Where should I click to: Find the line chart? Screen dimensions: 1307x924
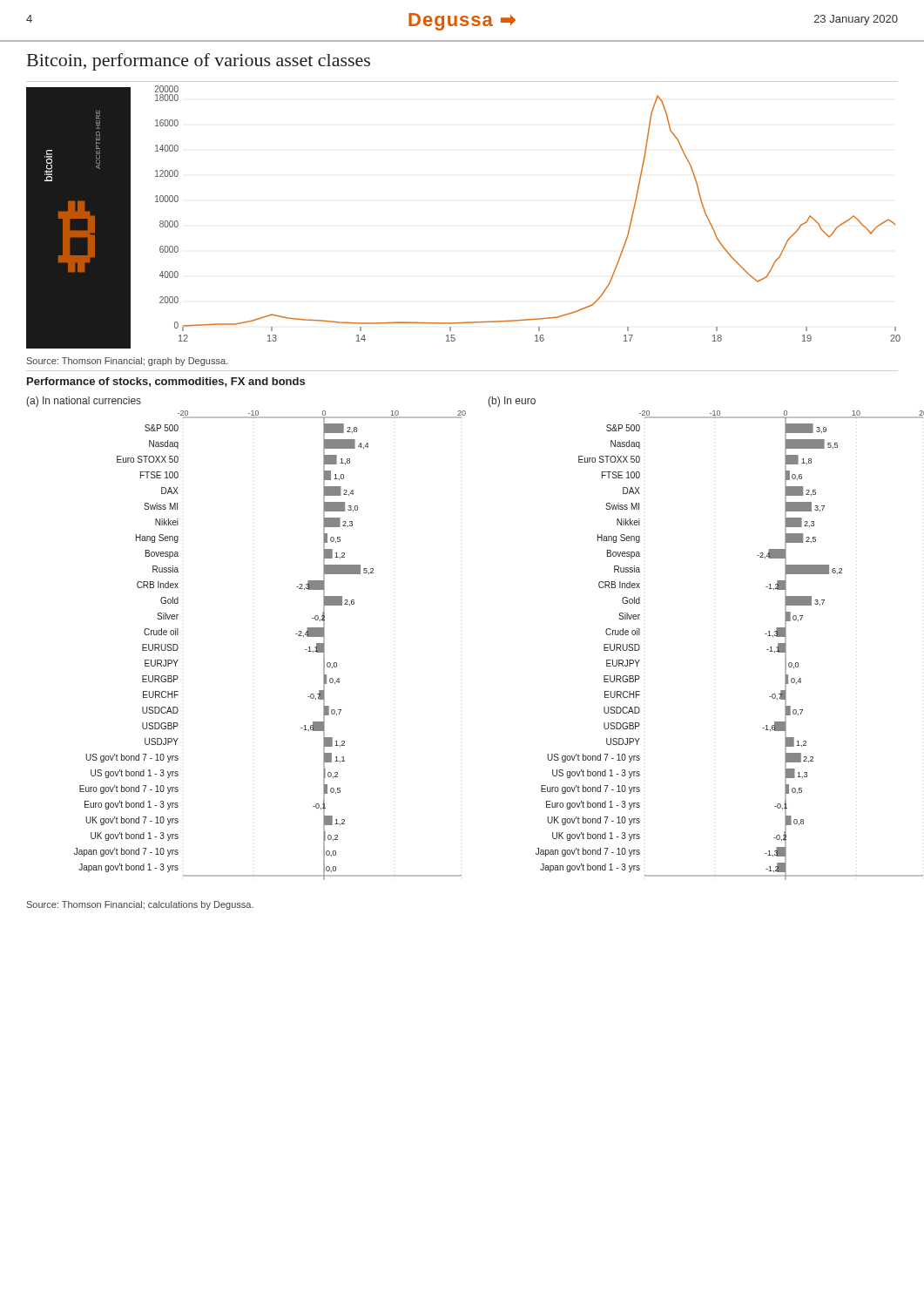462,220
